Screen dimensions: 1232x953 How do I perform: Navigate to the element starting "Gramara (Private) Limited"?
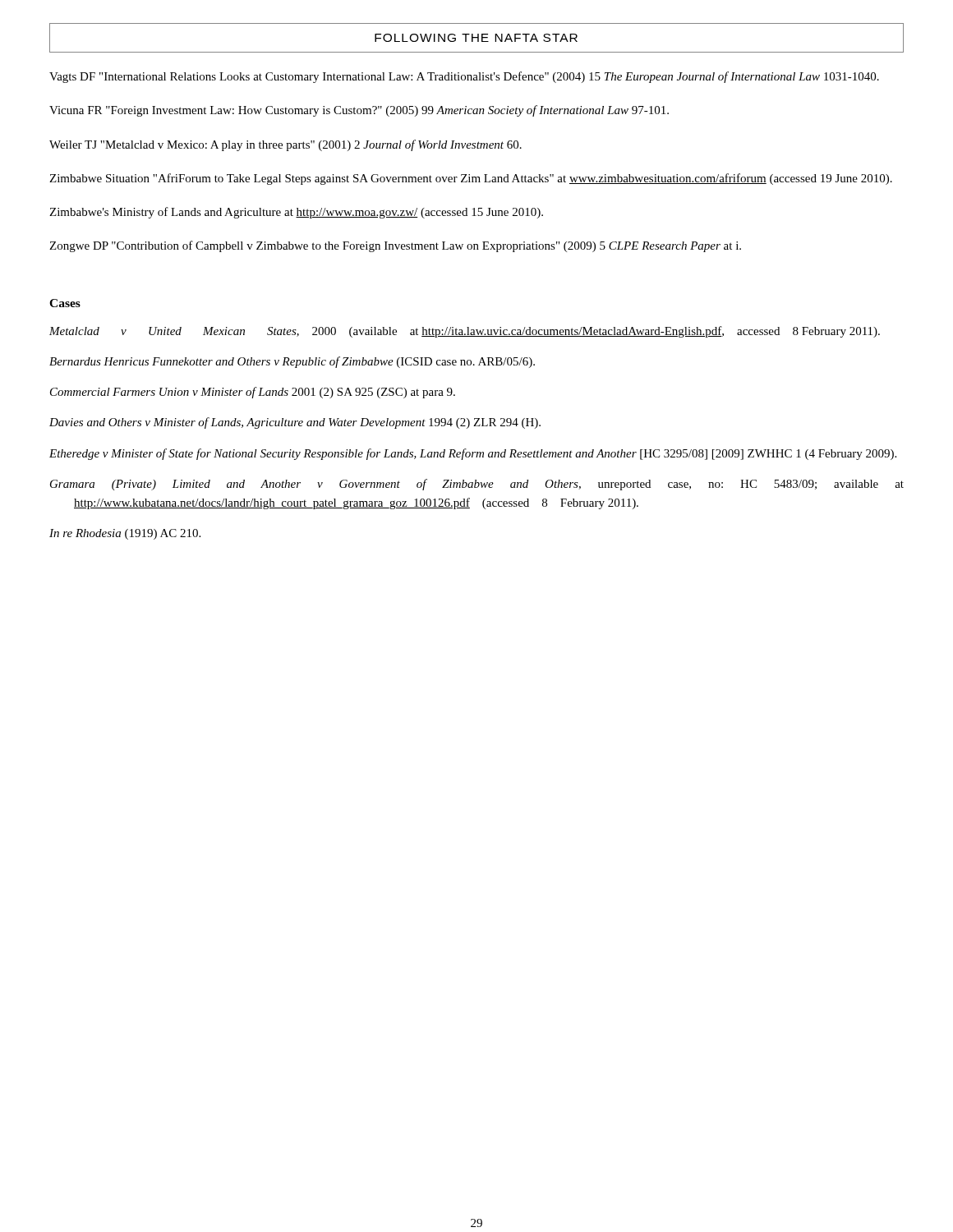click(x=476, y=493)
